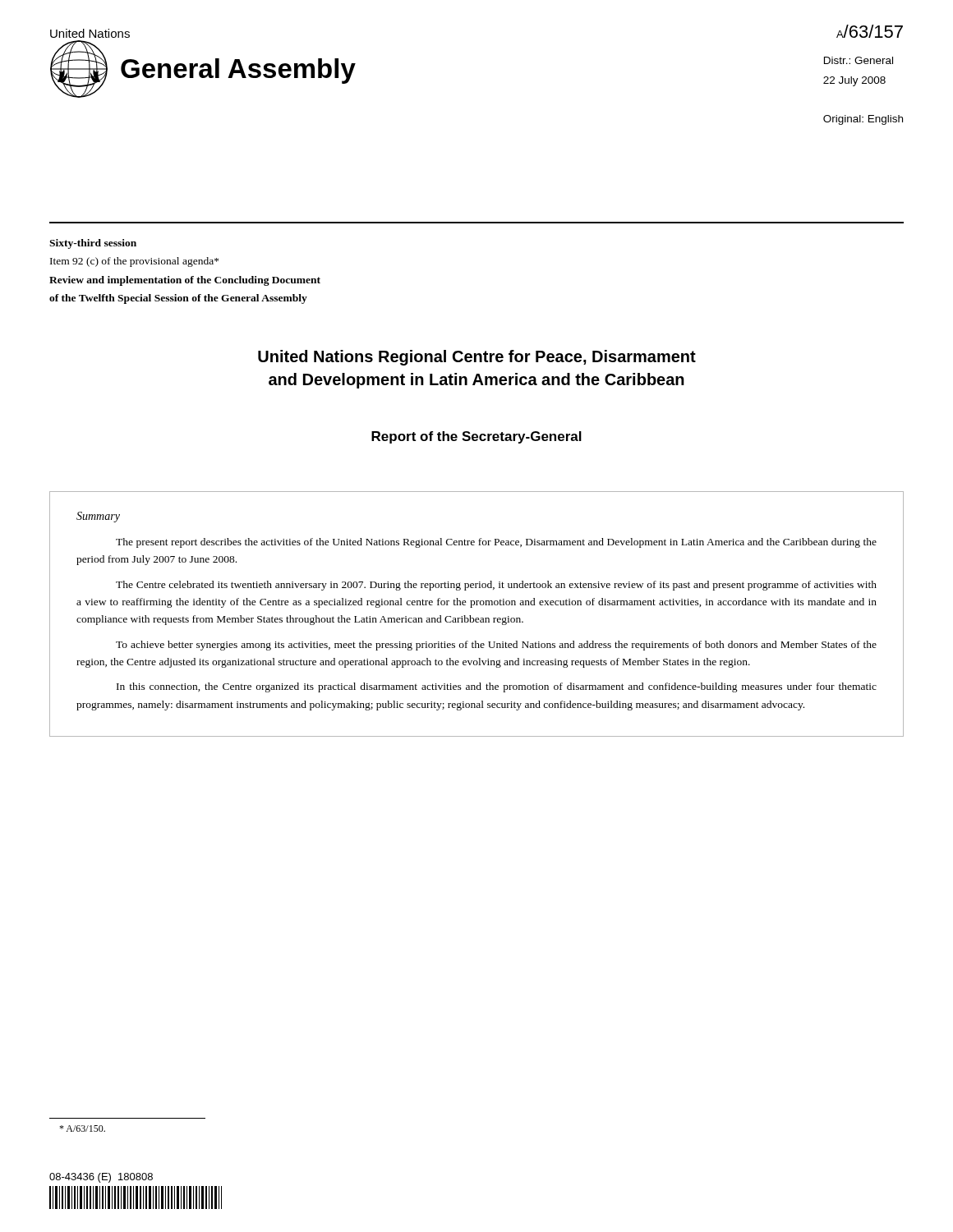Screen dimensions: 1232x953
Task: Locate the text starting "United Nations Regional Centre for Peace, Disarmament"
Action: pyautogui.click(x=476, y=368)
